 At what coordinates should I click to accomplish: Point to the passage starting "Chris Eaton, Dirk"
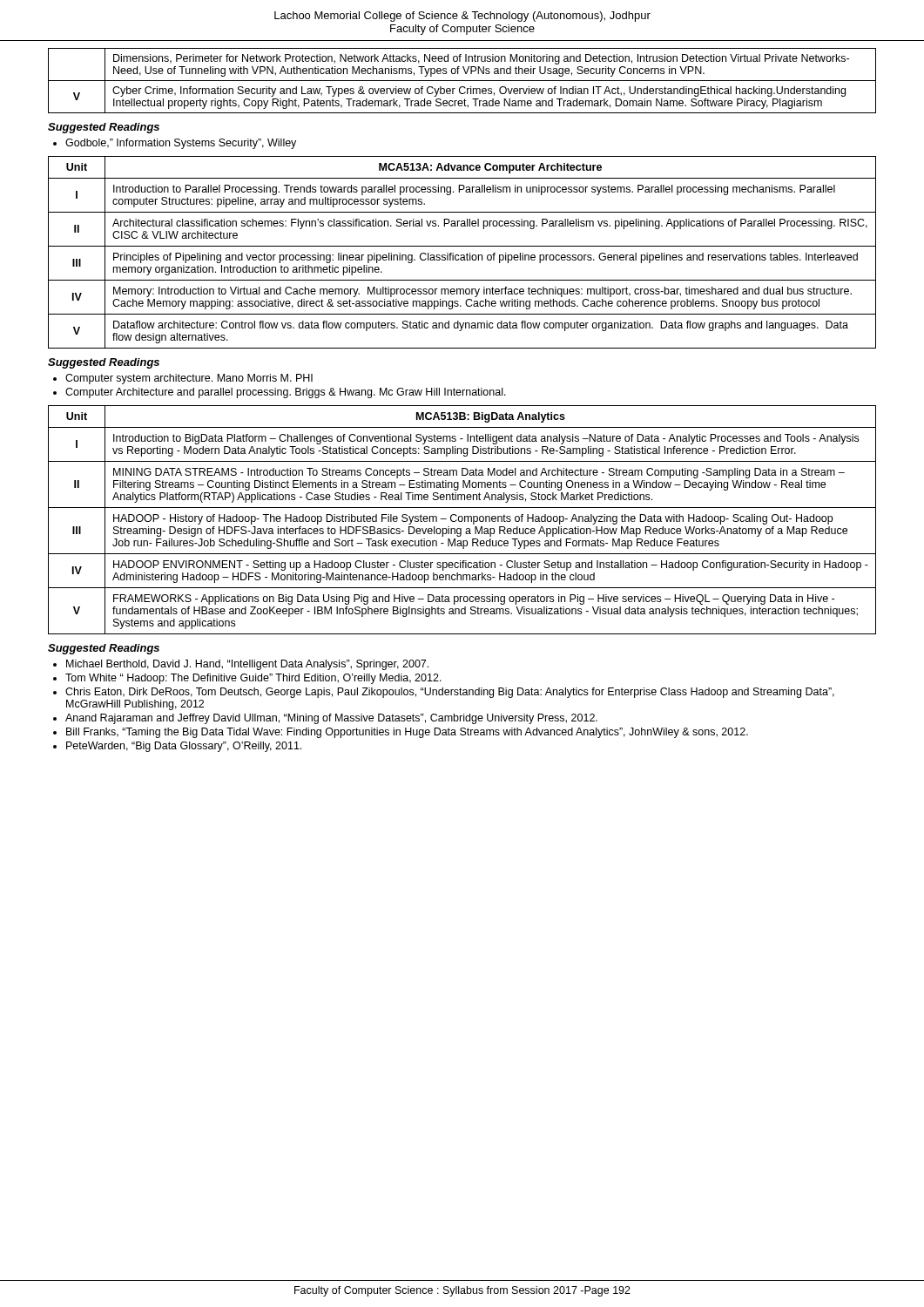point(450,698)
